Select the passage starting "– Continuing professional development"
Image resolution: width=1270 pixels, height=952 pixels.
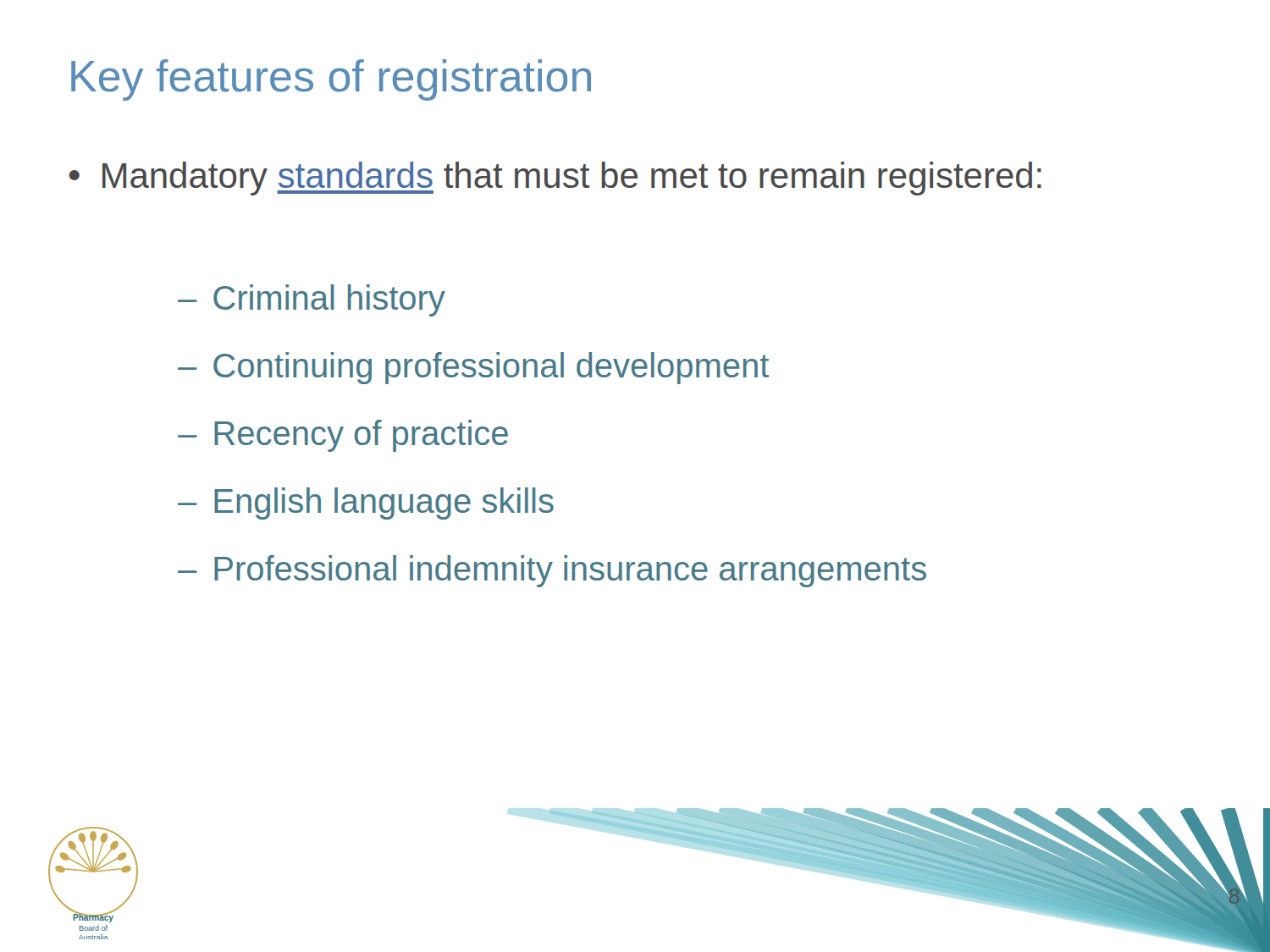pos(473,366)
